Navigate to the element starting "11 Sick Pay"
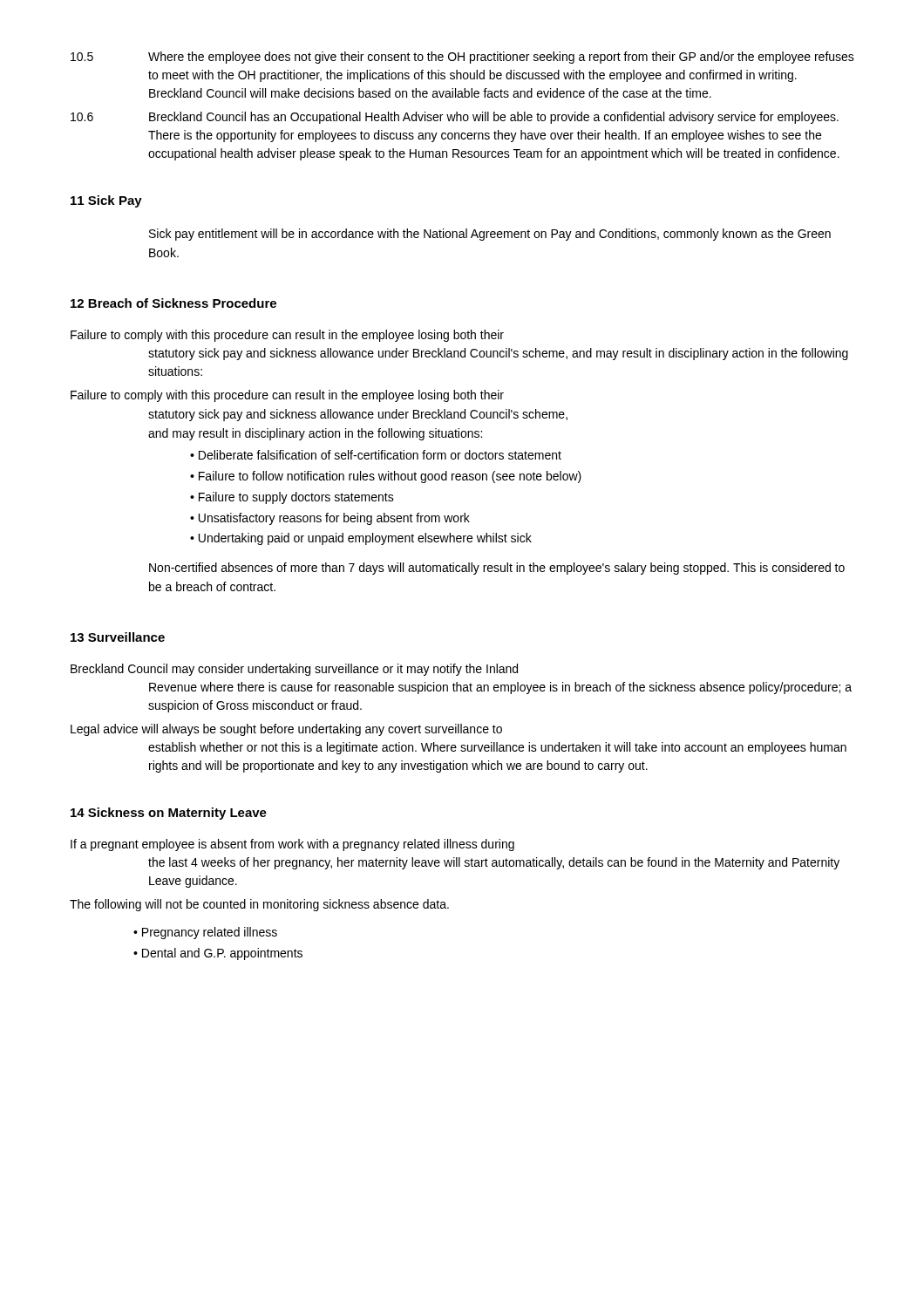924x1308 pixels. tap(106, 200)
